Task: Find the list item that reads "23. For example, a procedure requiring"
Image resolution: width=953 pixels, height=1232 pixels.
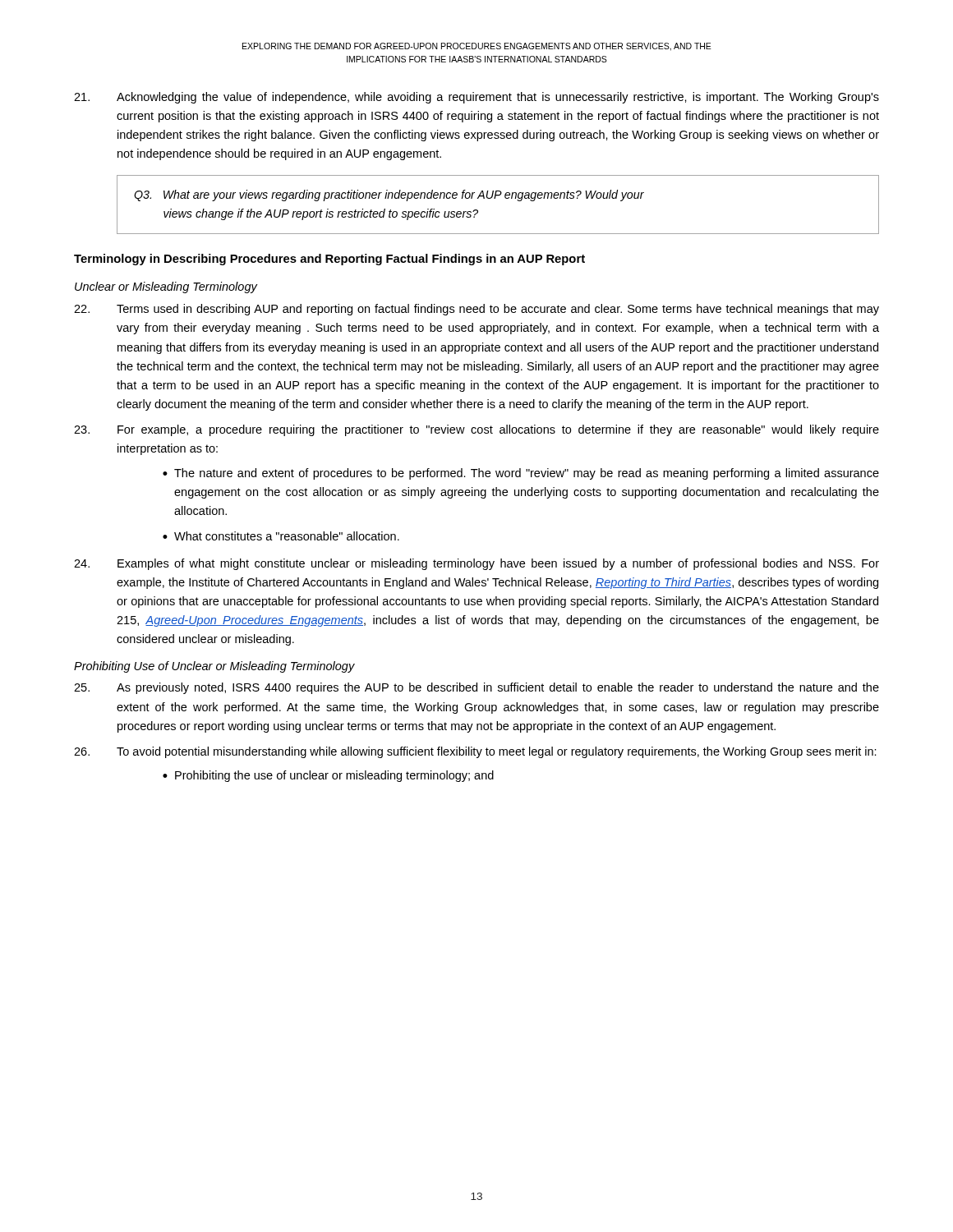Action: click(x=476, y=440)
